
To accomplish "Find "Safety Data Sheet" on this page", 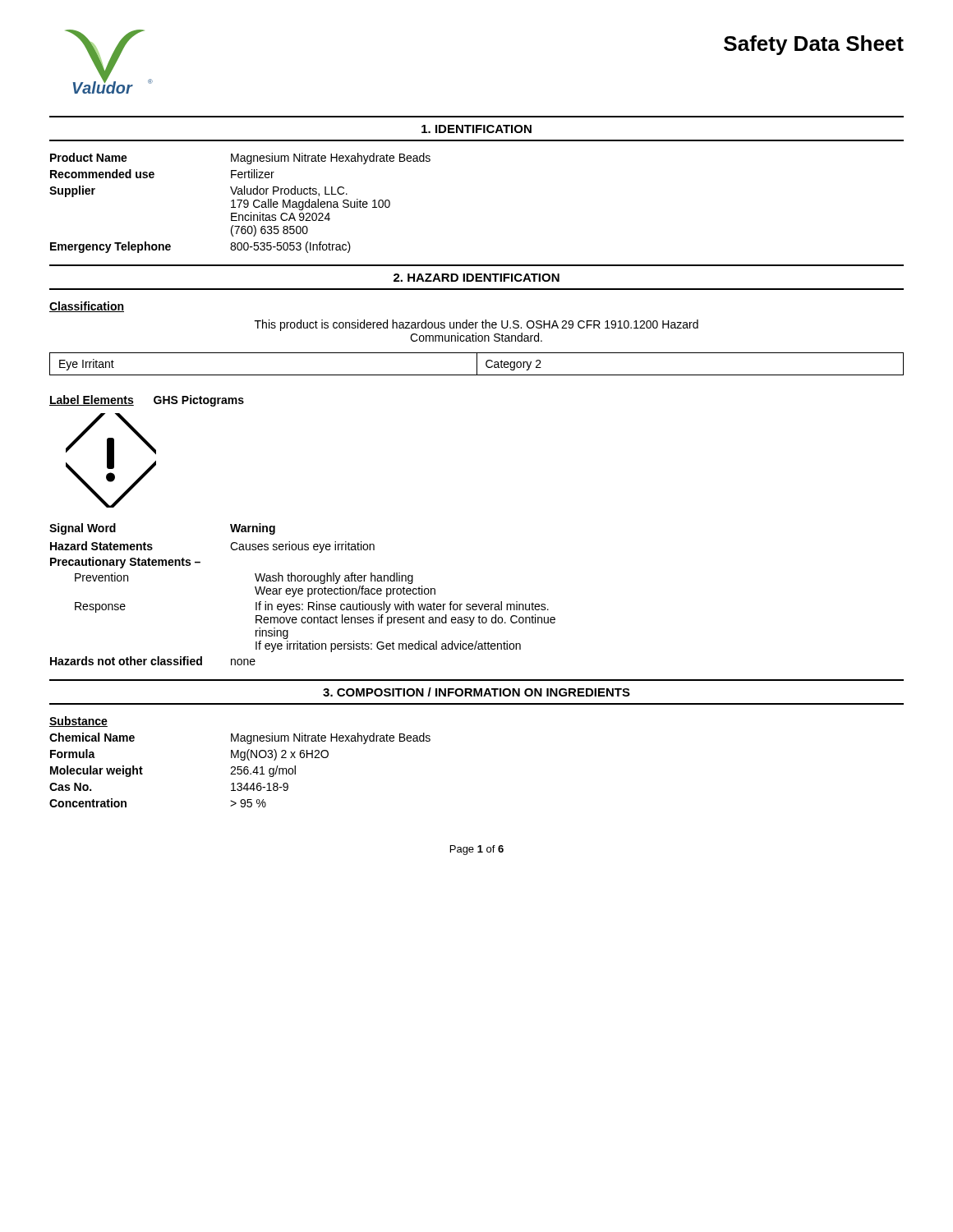I will click(813, 43).
